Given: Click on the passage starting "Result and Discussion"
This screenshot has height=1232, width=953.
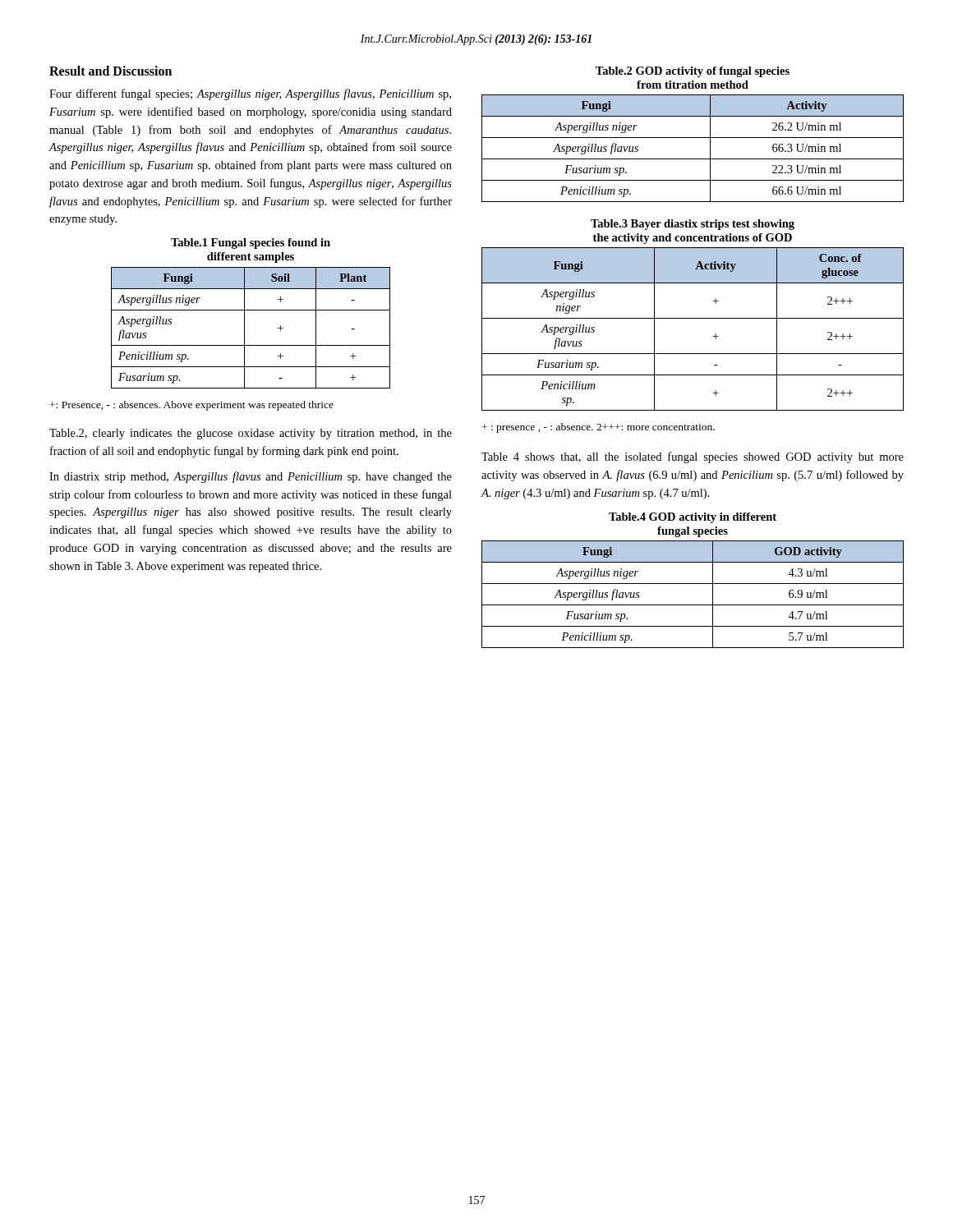Looking at the screenshot, I should [111, 71].
